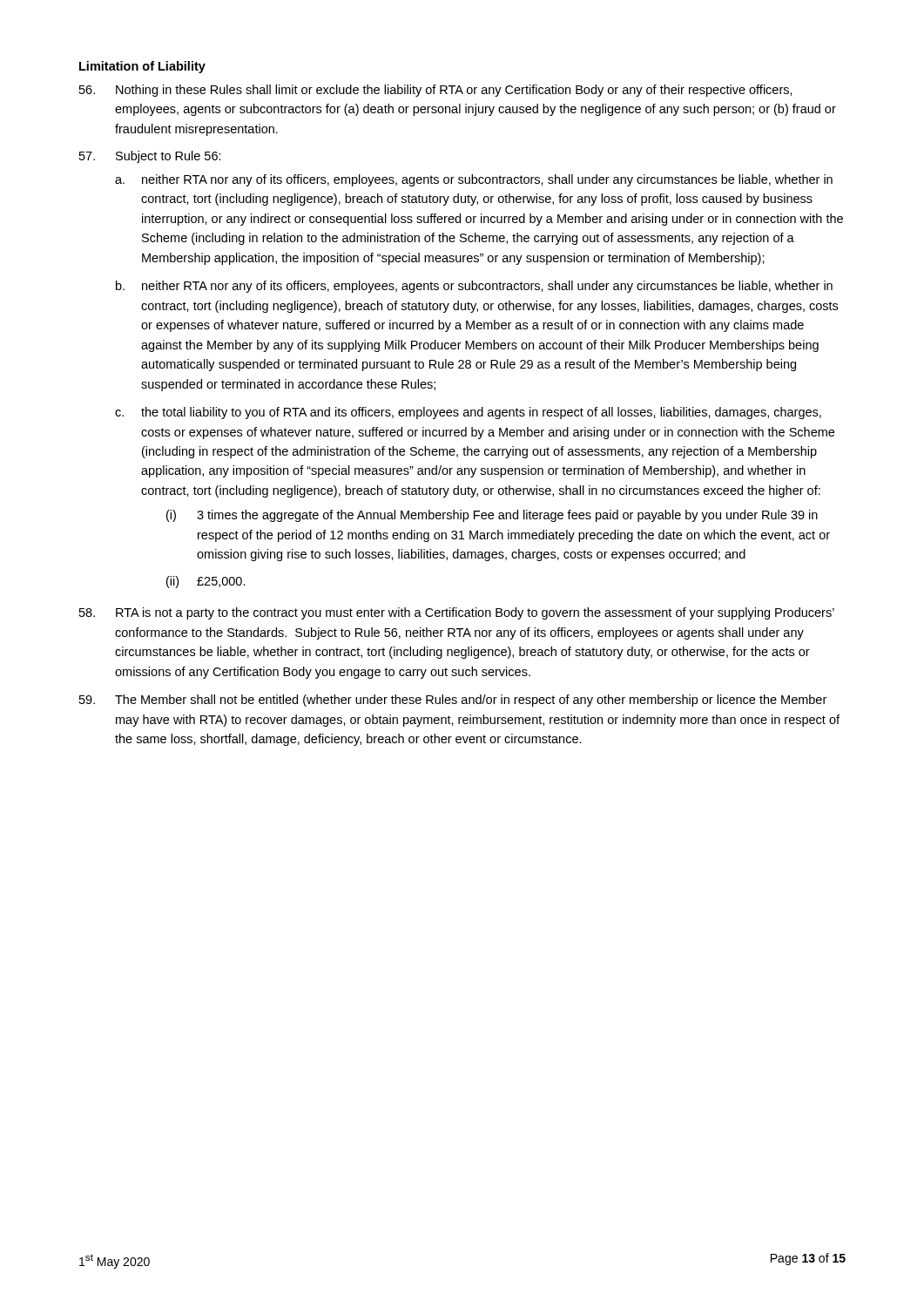Screen dimensions: 1307x924
Task: Click on the list item with the text "c. the total liability to you of RTA"
Action: (x=480, y=452)
